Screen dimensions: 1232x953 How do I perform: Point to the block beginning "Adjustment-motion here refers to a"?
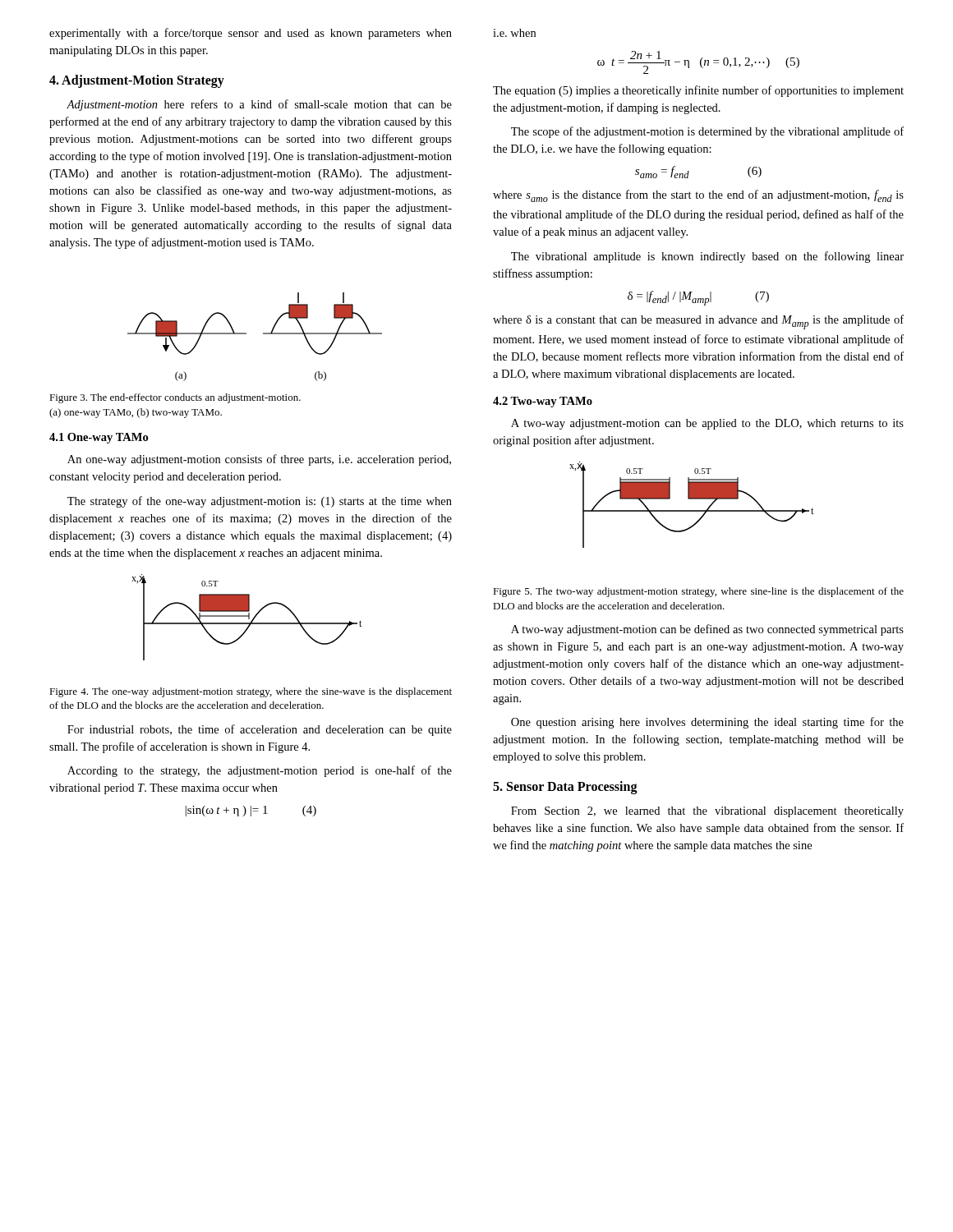[x=251, y=174]
